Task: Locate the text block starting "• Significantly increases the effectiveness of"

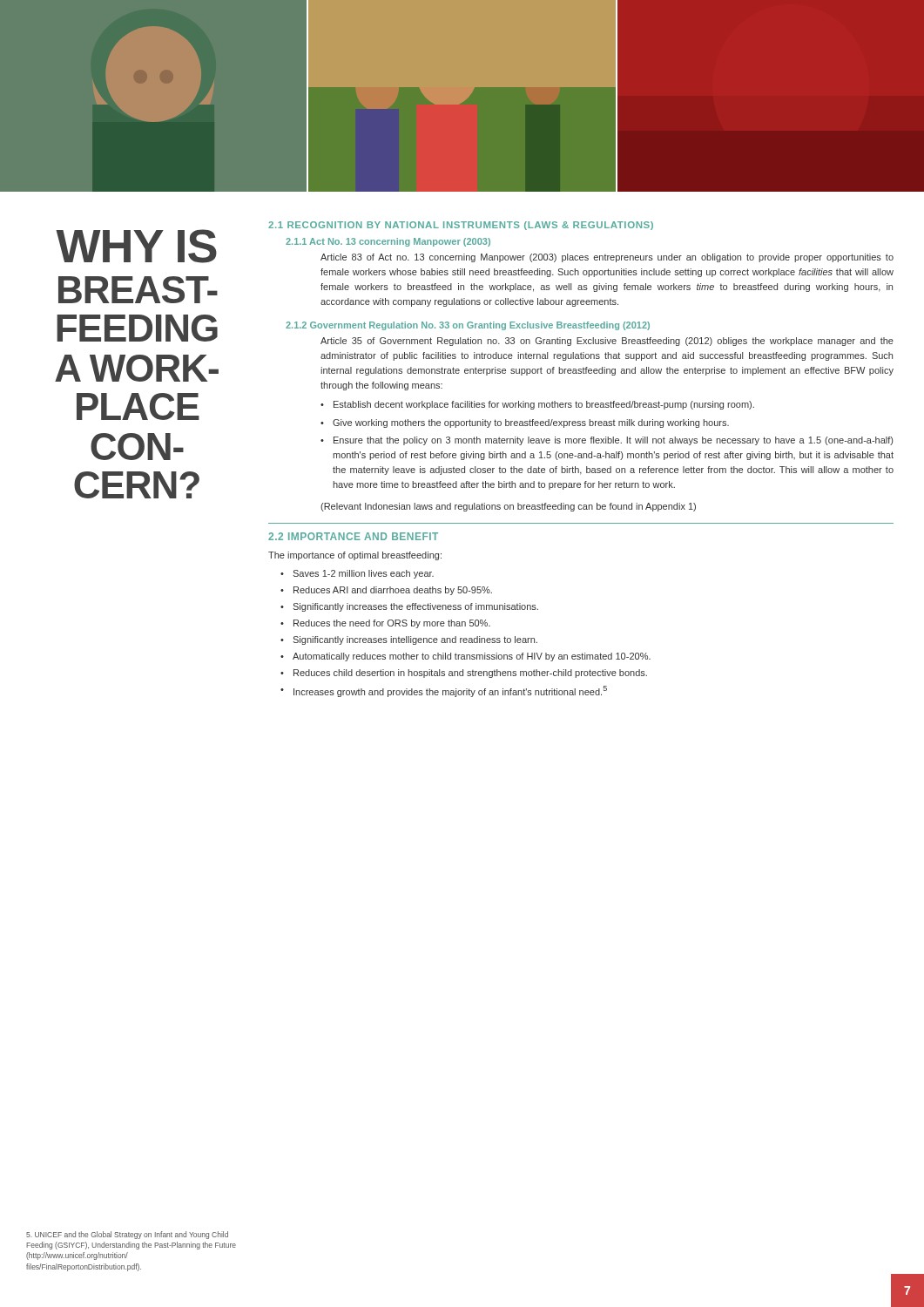Action: tap(410, 607)
